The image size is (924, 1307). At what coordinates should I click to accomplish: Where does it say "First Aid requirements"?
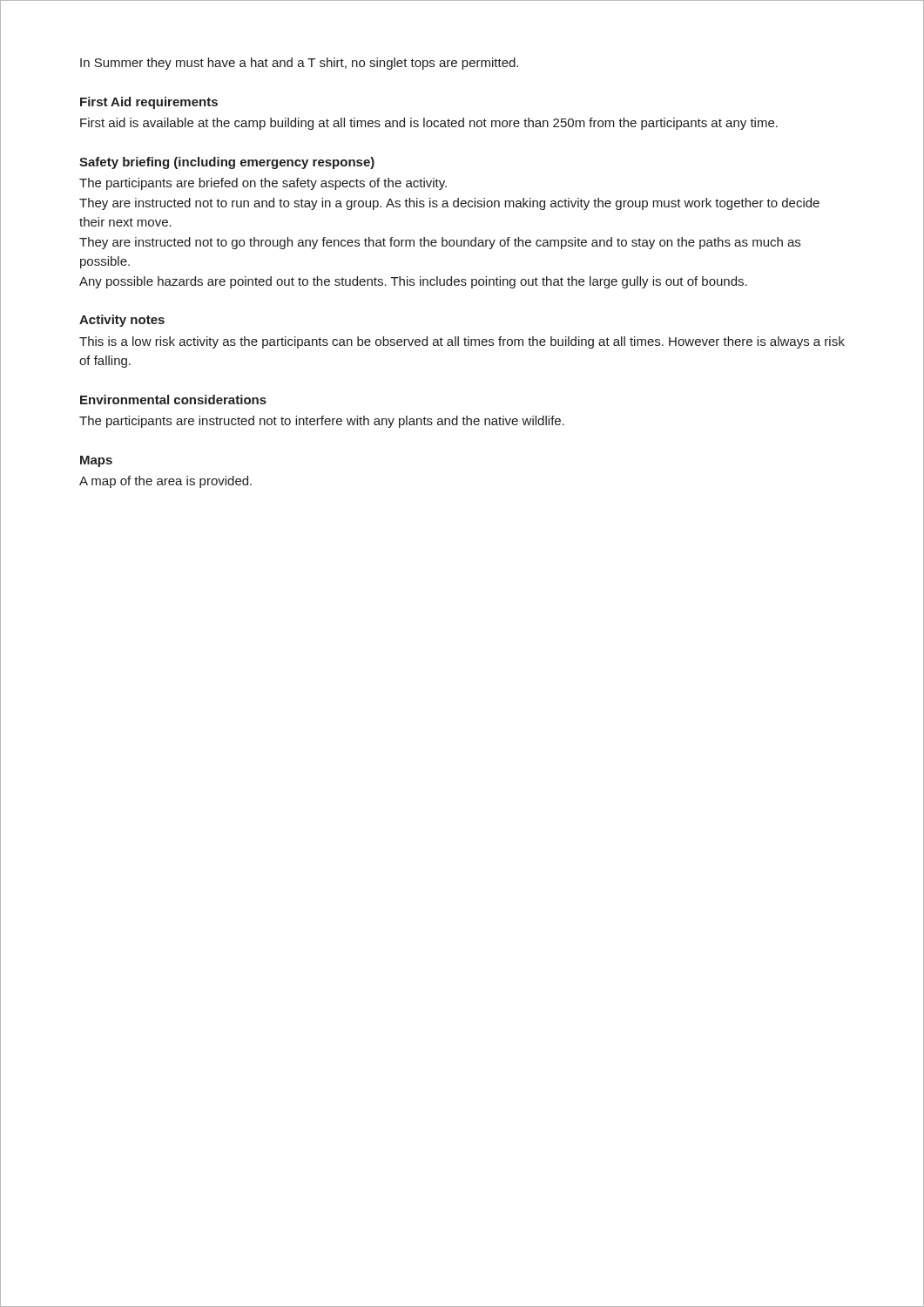coord(149,101)
